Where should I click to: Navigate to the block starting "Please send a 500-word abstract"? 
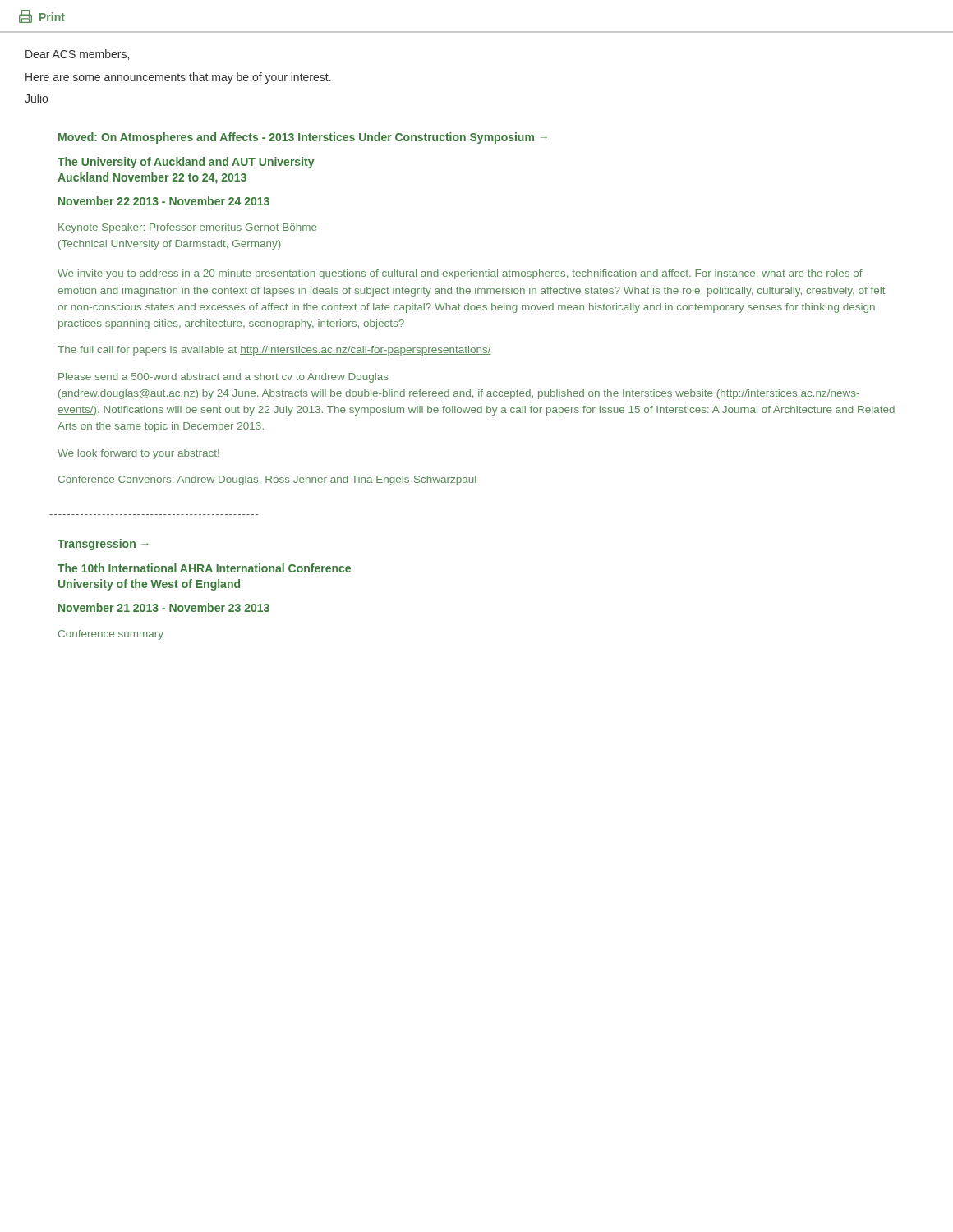coord(476,401)
